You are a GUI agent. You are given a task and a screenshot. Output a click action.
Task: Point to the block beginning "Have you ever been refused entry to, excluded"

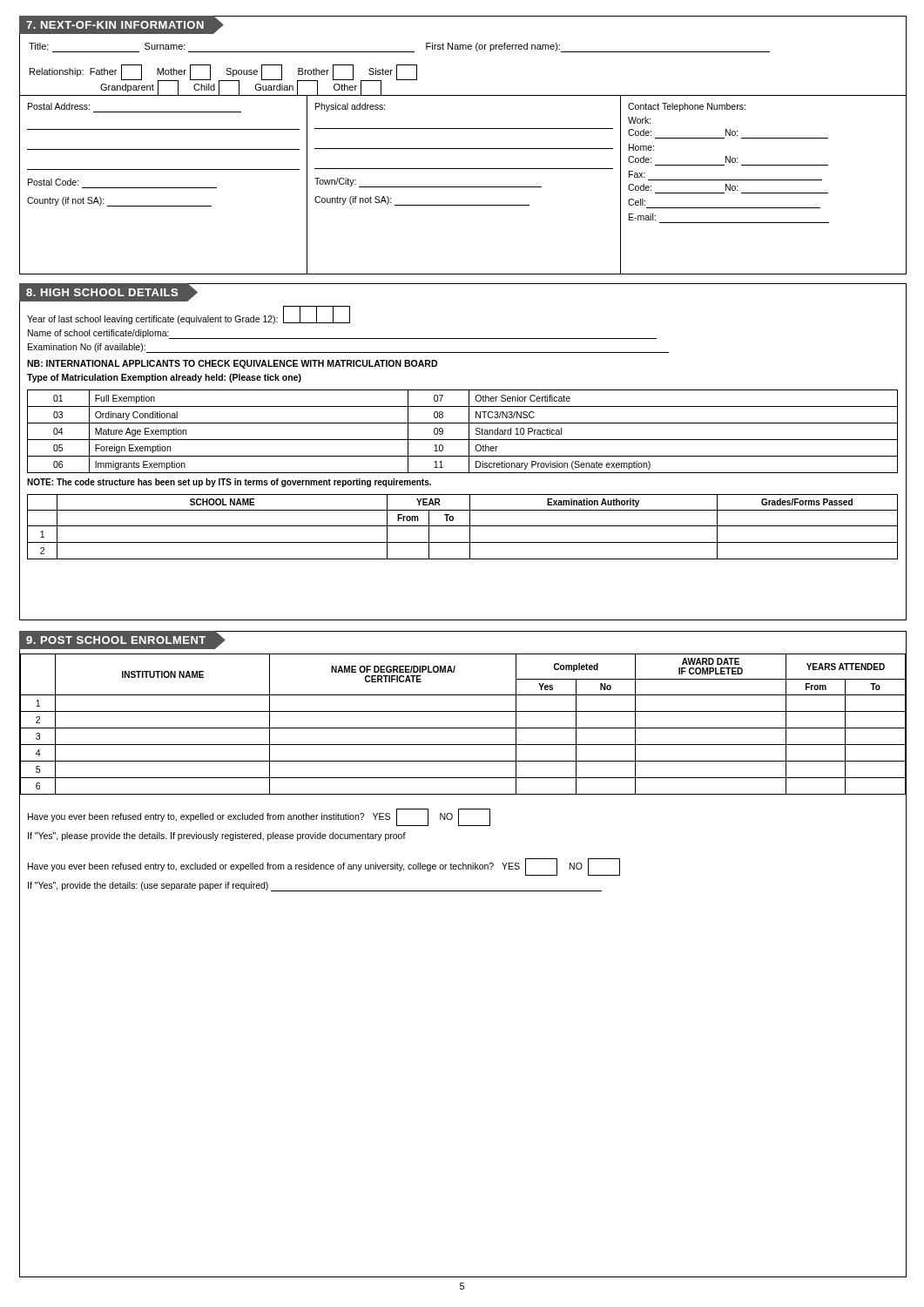(323, 866)
